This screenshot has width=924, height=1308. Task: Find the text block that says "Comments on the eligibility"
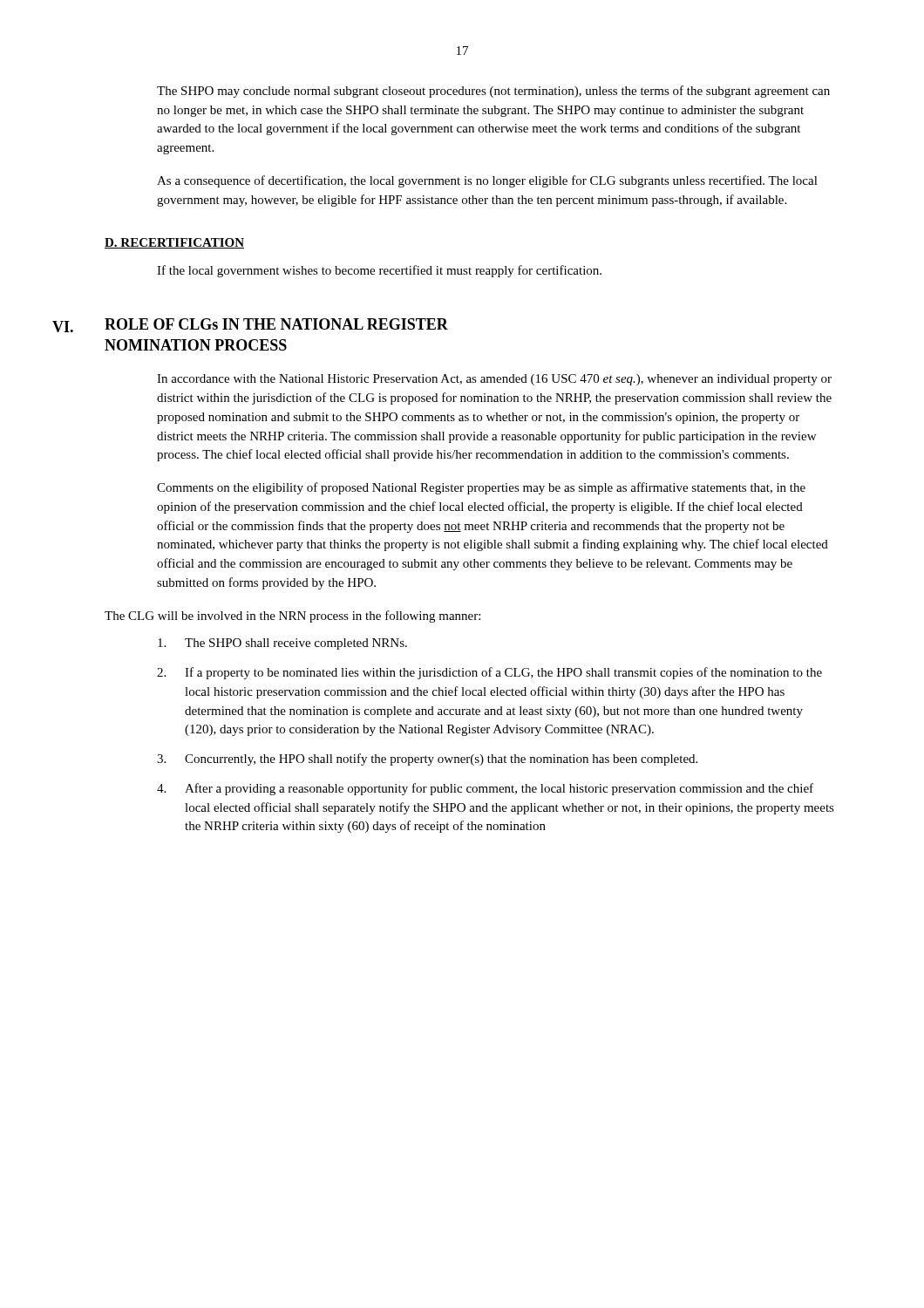click(x=492, y=535)
